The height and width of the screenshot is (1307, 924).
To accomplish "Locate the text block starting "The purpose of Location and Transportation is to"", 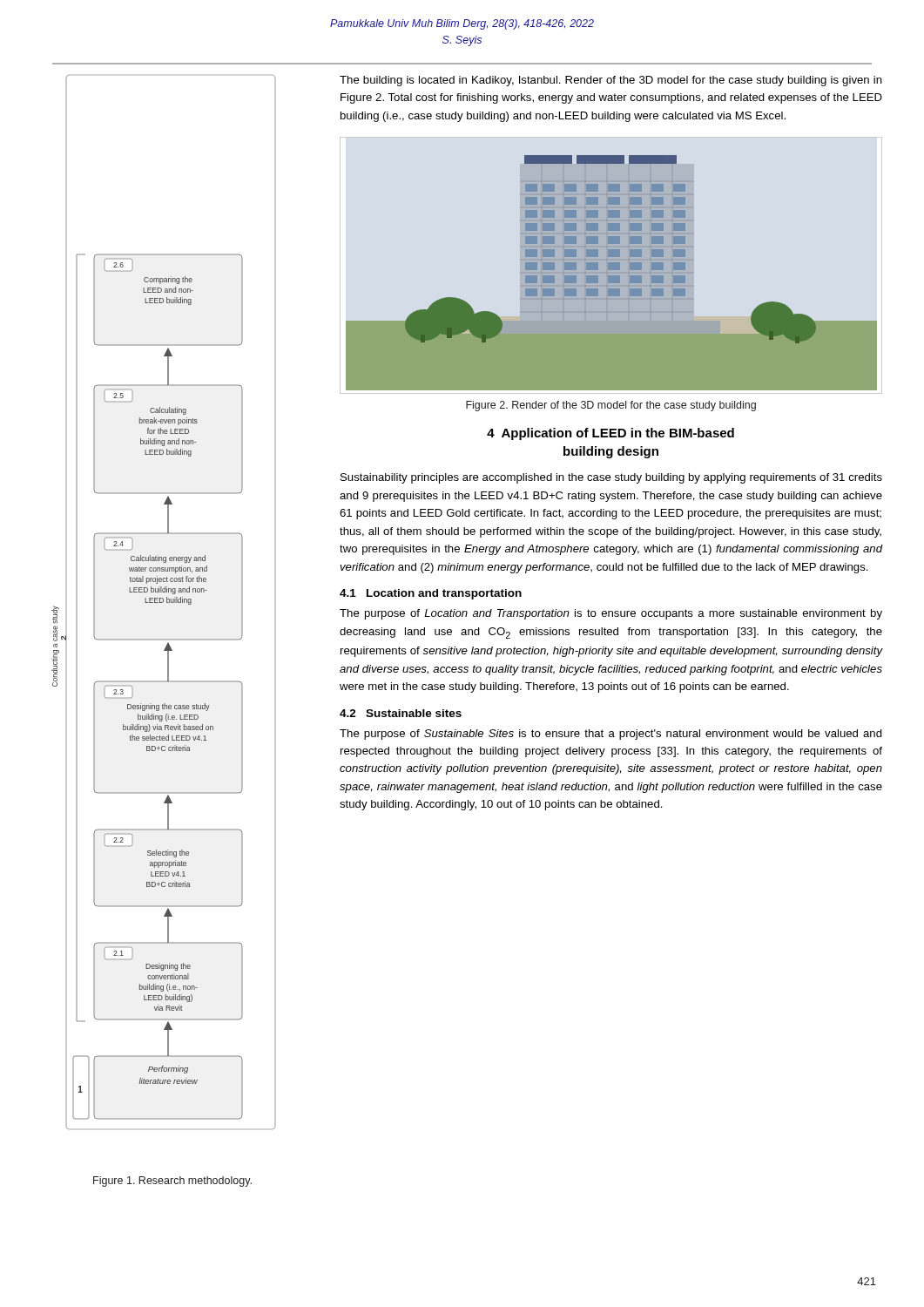I will click(611, 650).
